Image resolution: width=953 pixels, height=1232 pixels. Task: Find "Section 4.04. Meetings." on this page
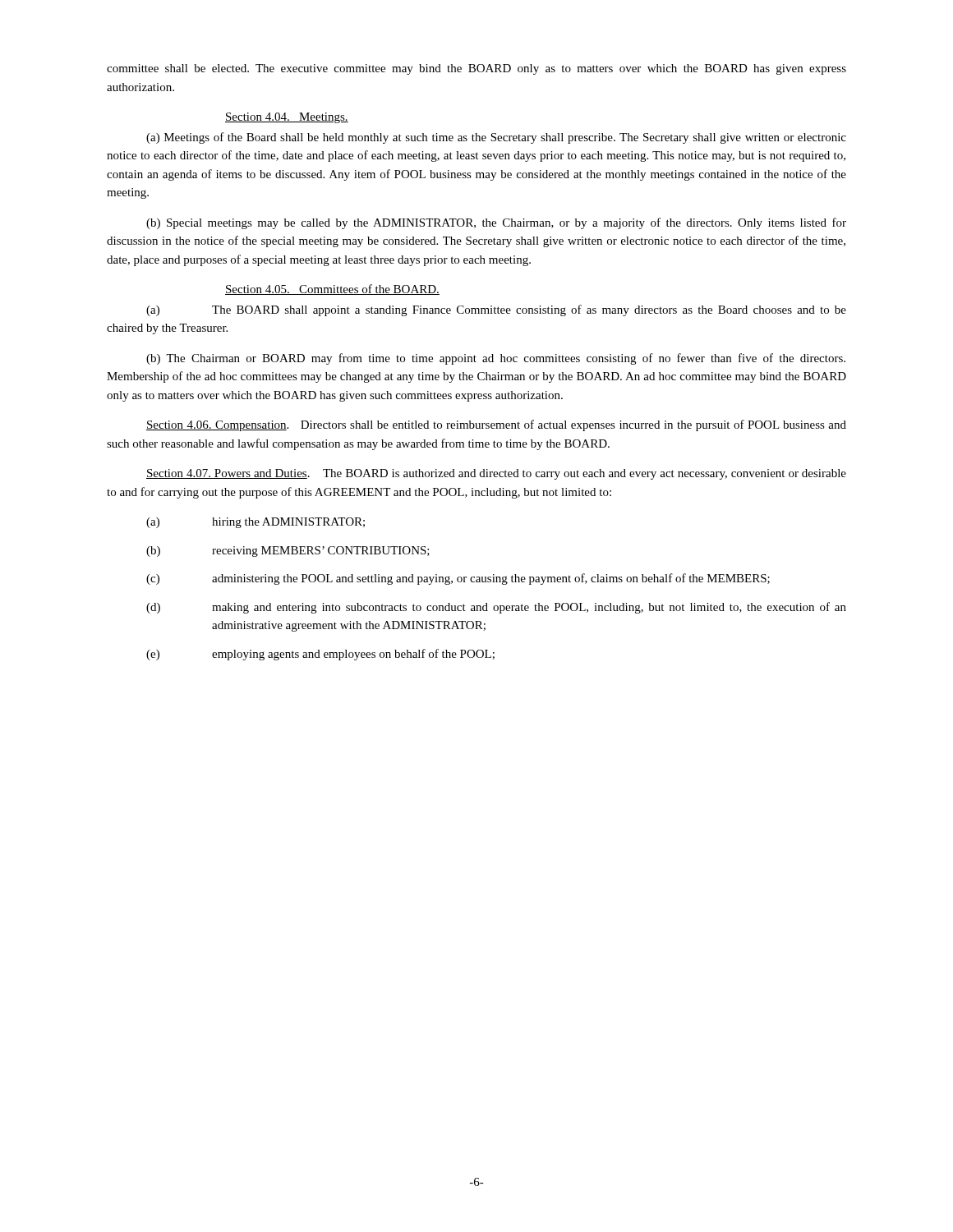point(287,117)
